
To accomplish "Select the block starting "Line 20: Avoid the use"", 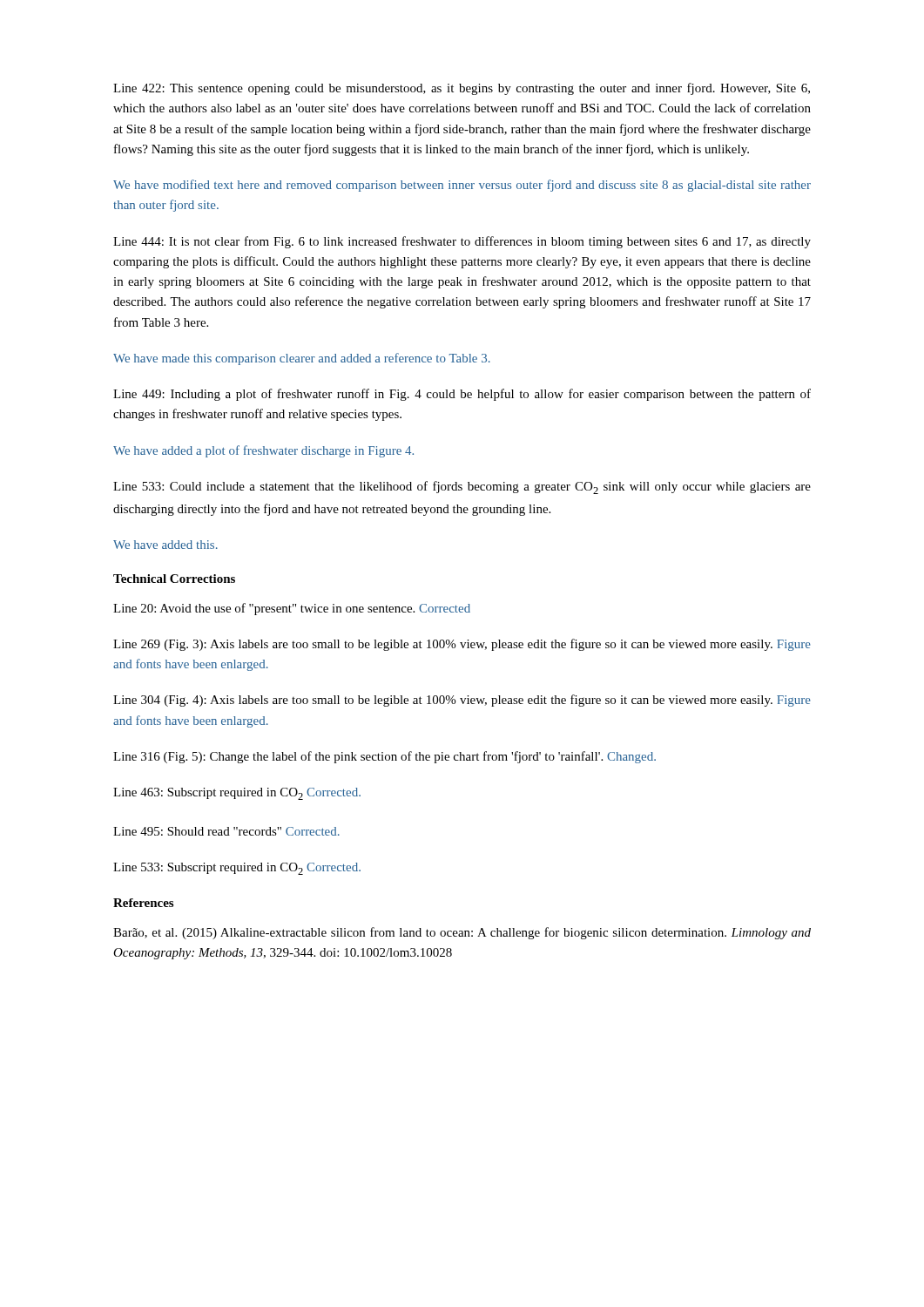I will tap(292, 608).
